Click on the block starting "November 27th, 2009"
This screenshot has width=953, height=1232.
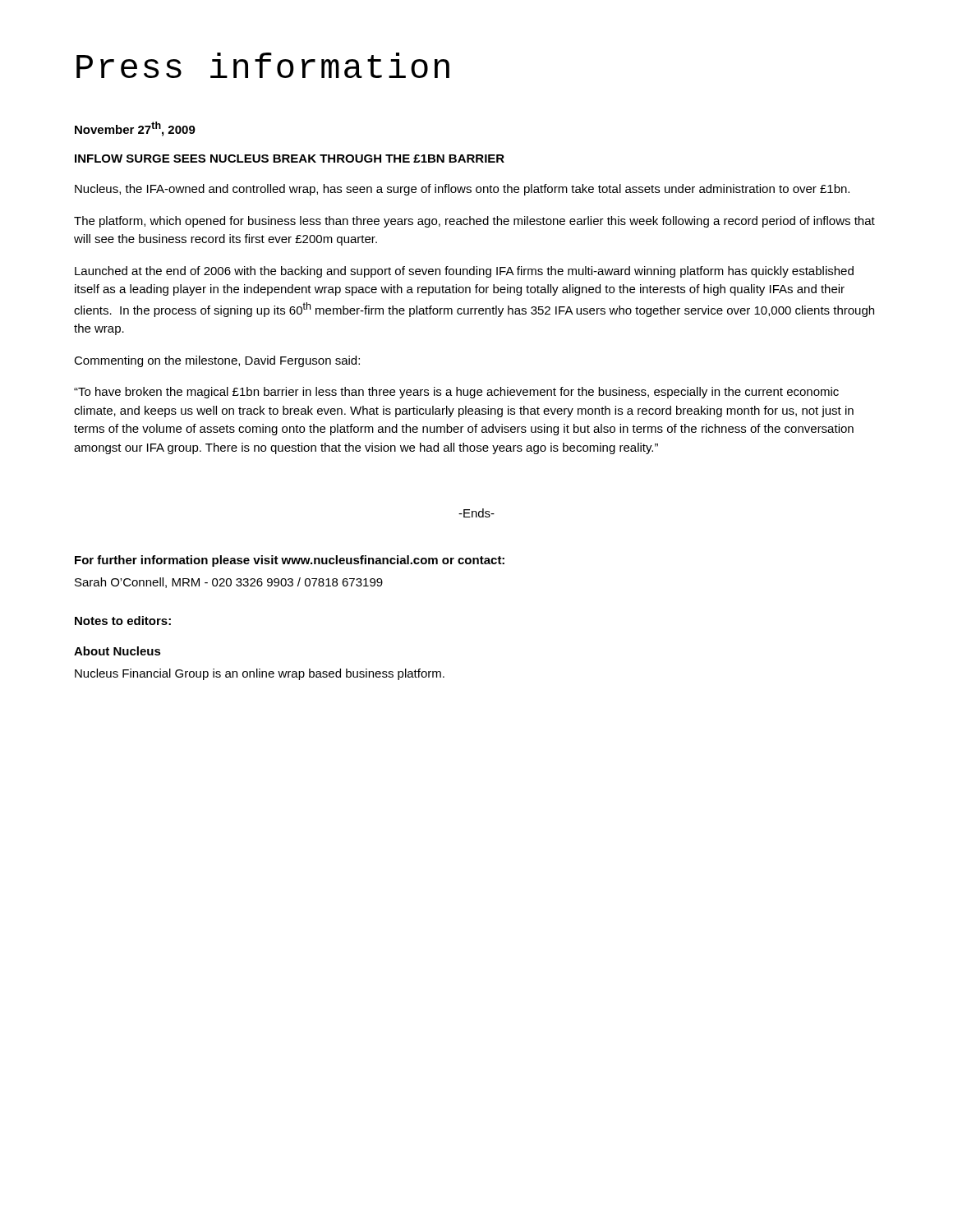[x=135, y=128]
